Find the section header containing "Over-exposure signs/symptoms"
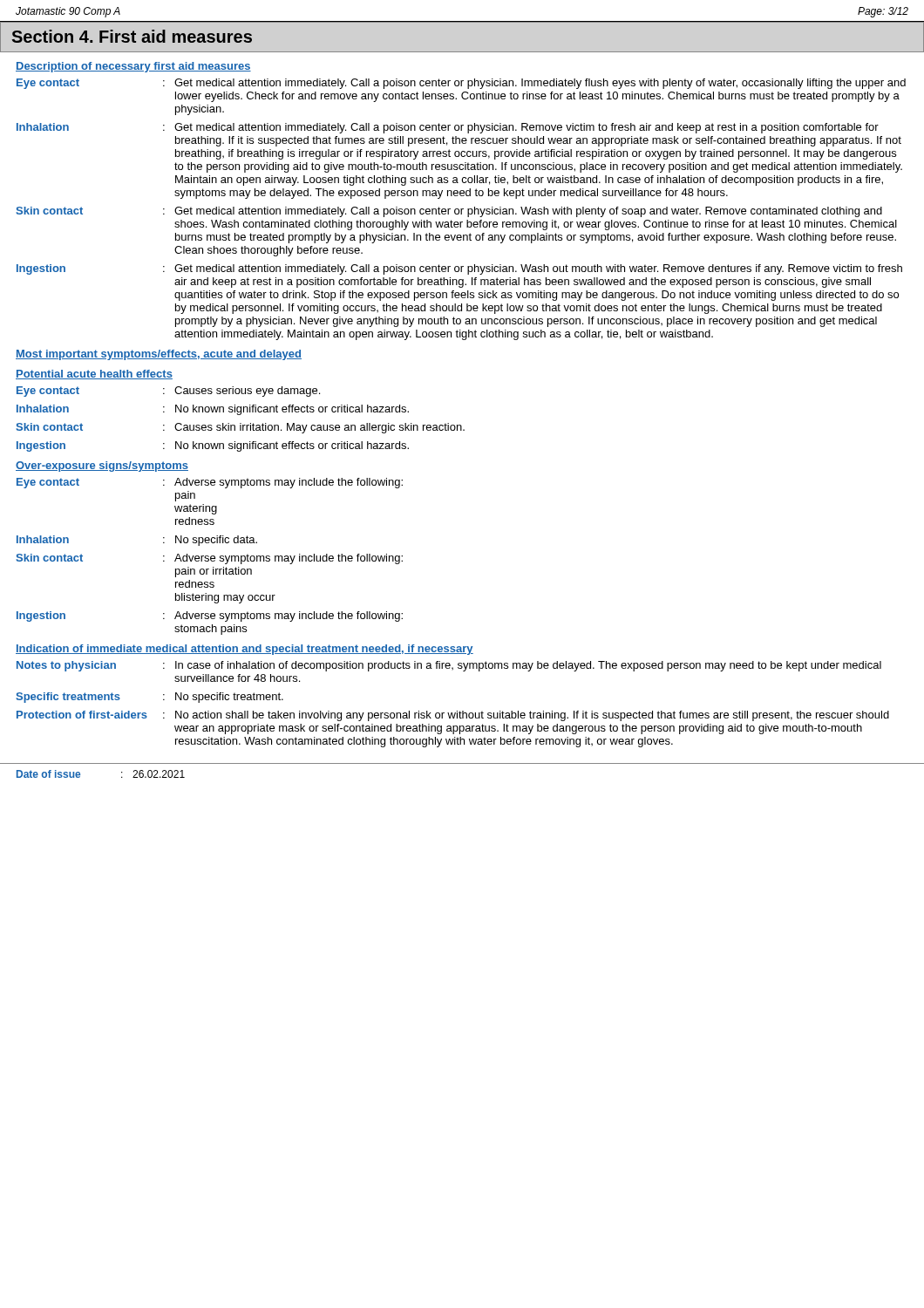 click(x=102, y=465)
